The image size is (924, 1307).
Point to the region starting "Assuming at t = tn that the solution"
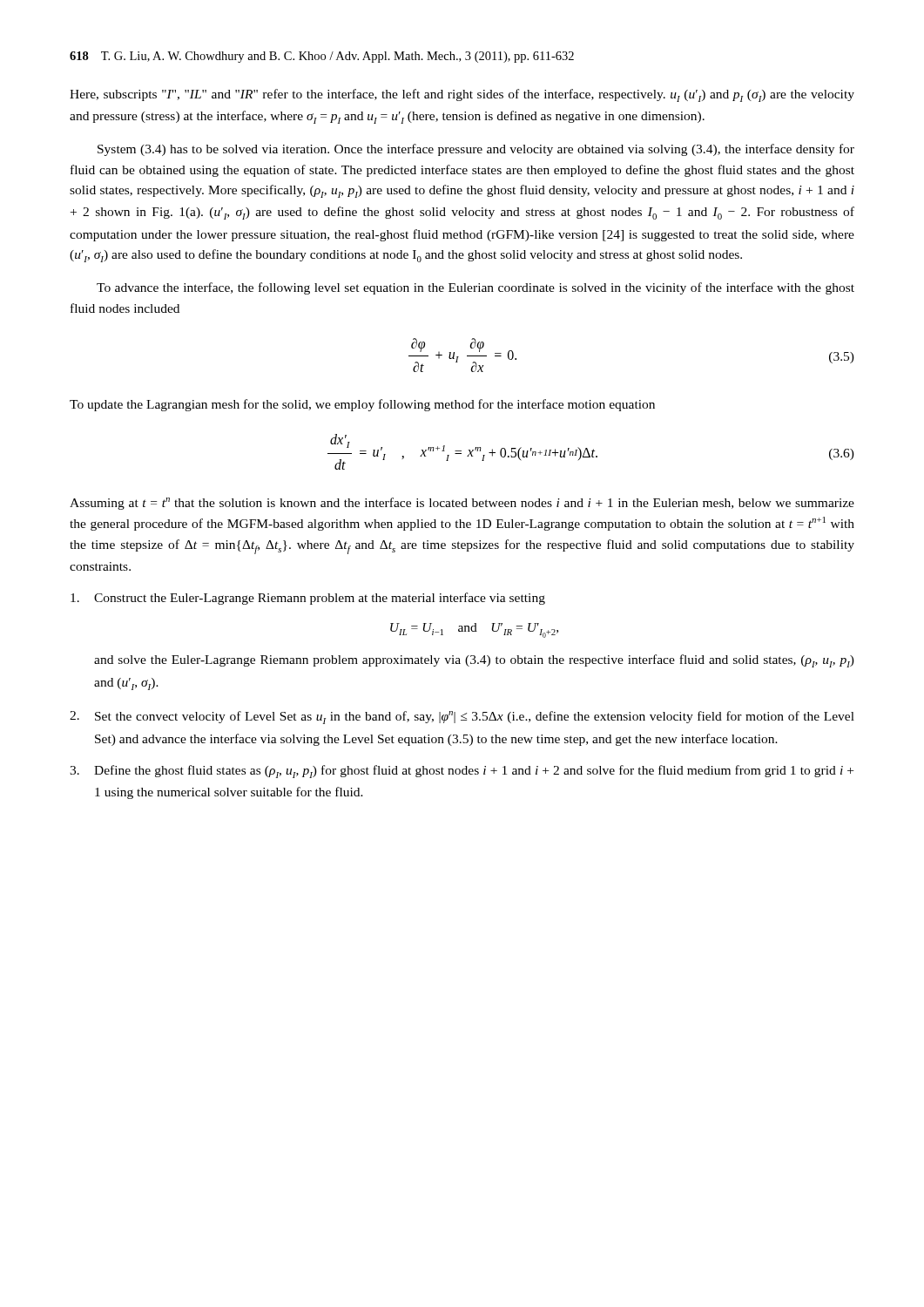coord(462,533)
